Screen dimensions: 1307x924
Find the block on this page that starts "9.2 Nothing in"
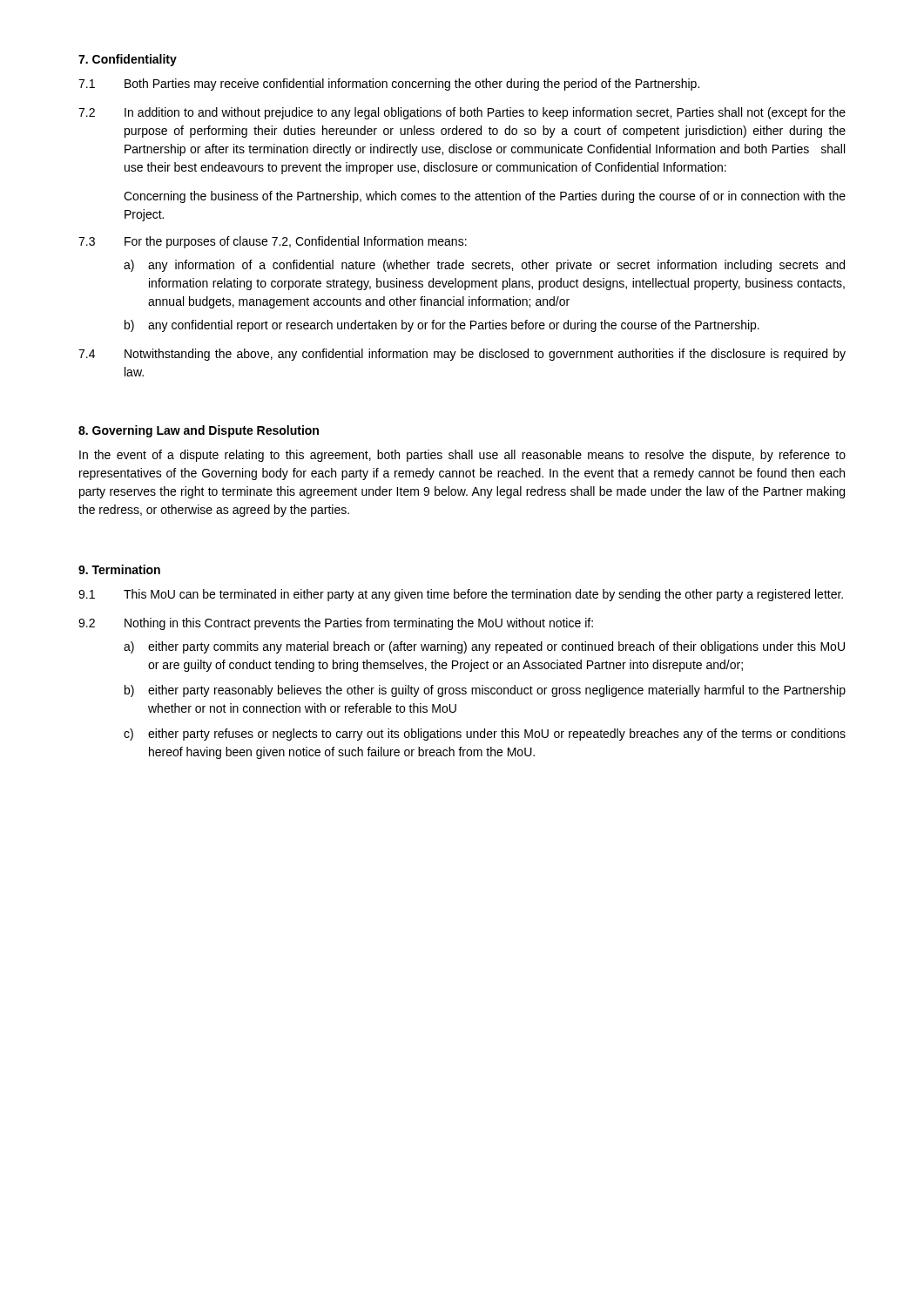click(462, 623)
